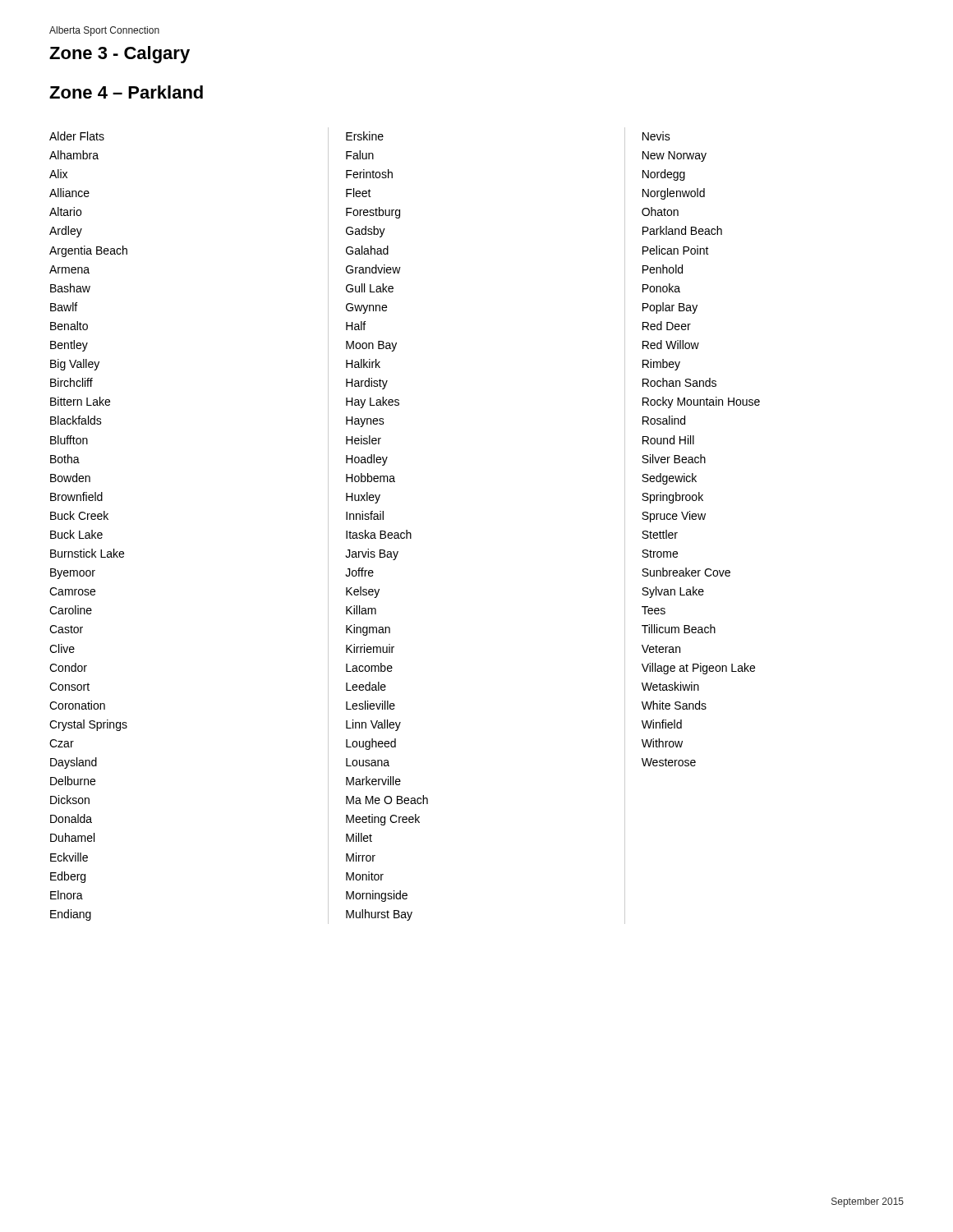The width and height of the screenshot is (953, 1232).
Task: Select the list item with the text "Sylvan Lake"
Action: [673, 592]
